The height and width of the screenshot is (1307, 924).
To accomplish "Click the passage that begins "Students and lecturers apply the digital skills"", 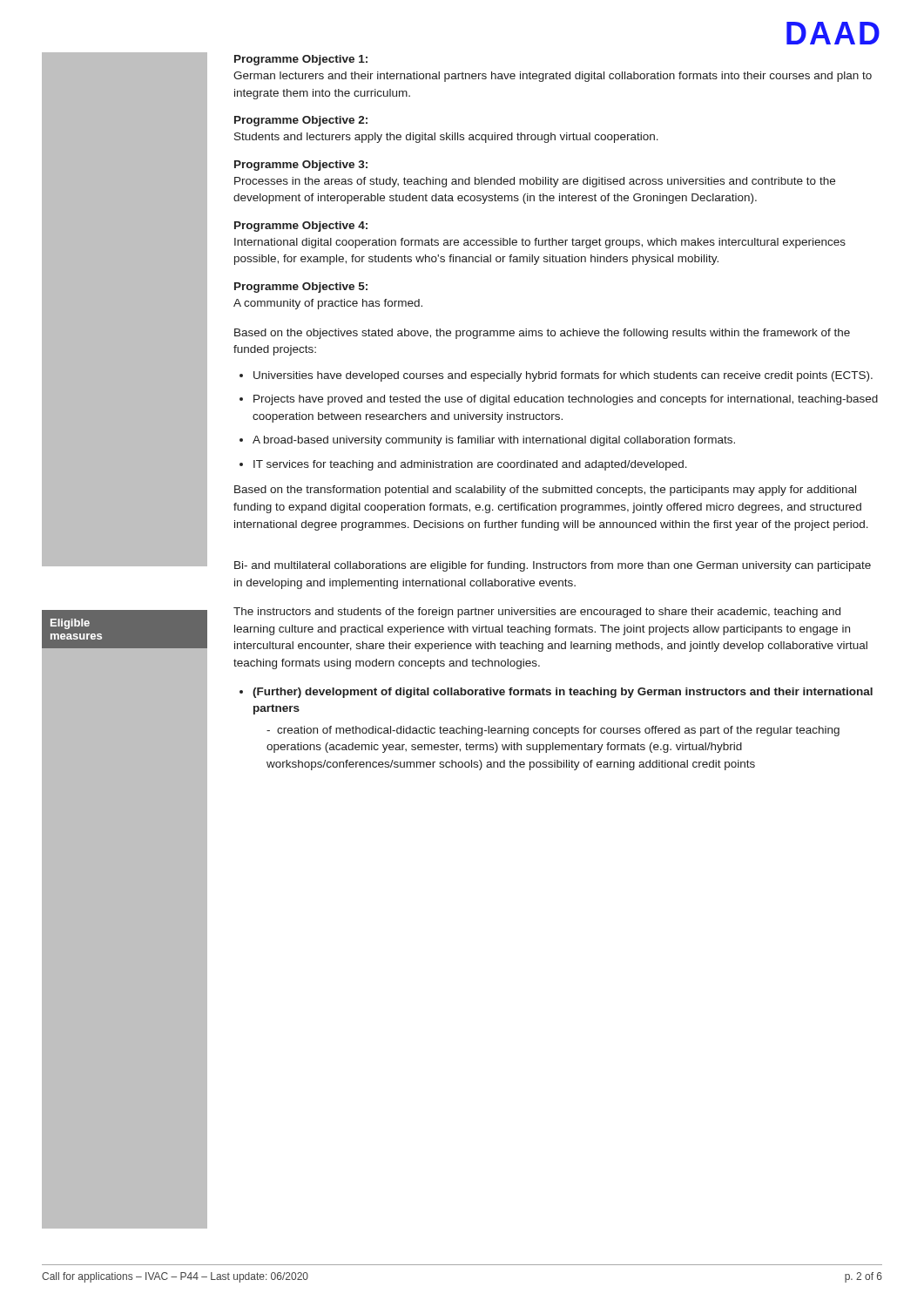I will pyautogui.click(x=446, y=136).
